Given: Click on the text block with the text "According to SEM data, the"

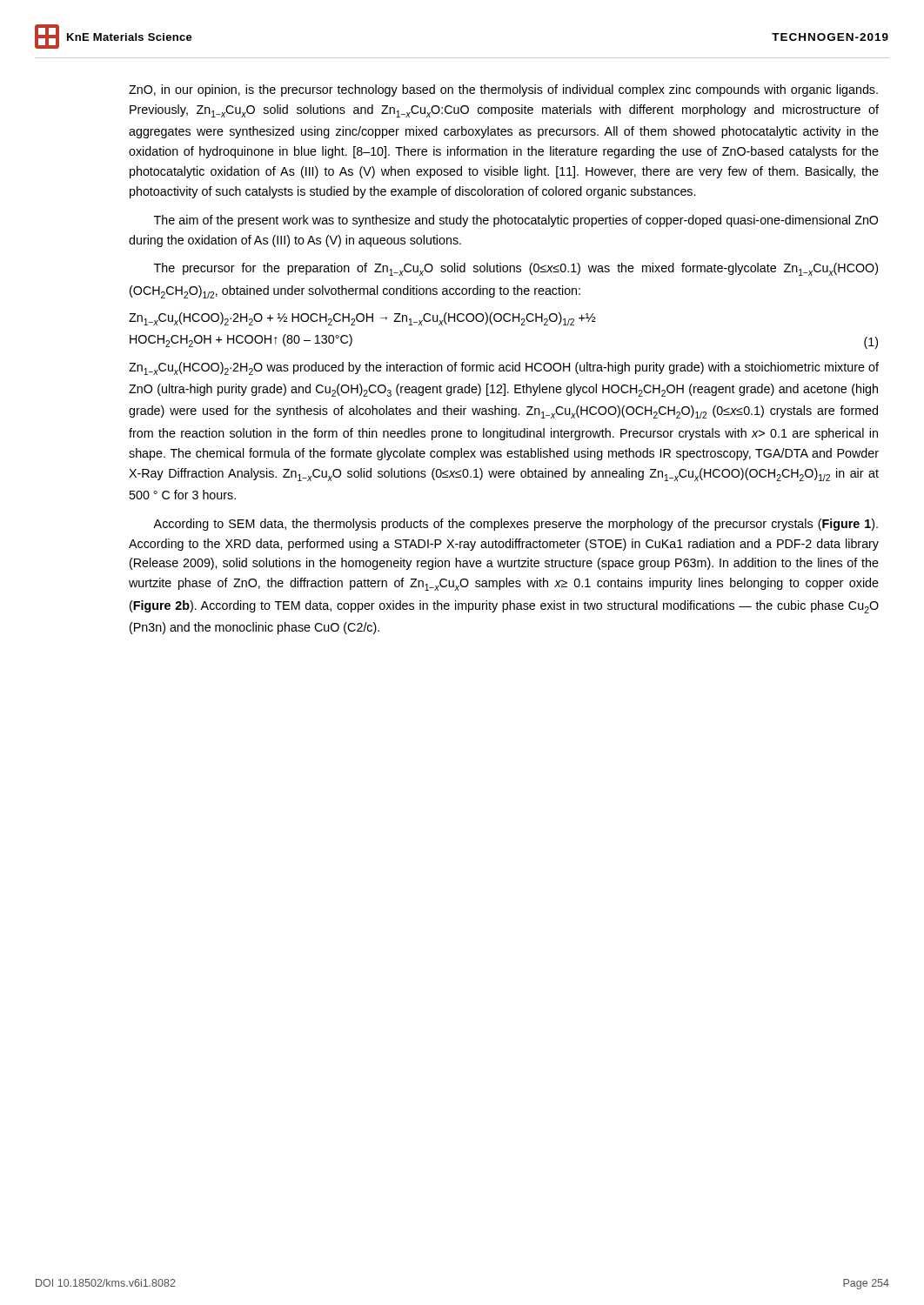Looking at the screenshot, I should pyautogui.click(x=504, y=576).
